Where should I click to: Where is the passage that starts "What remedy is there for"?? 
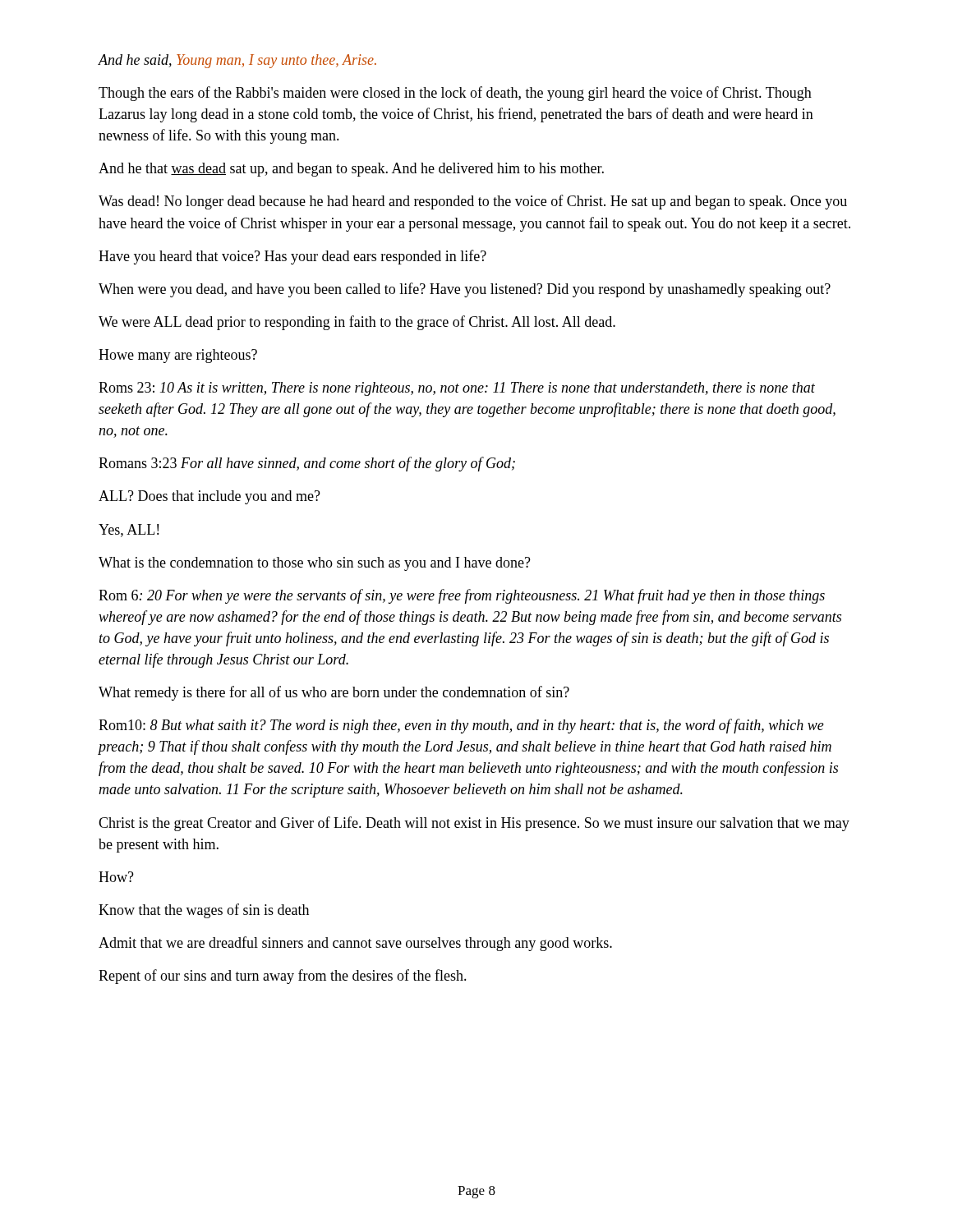(x=334, y=692)
